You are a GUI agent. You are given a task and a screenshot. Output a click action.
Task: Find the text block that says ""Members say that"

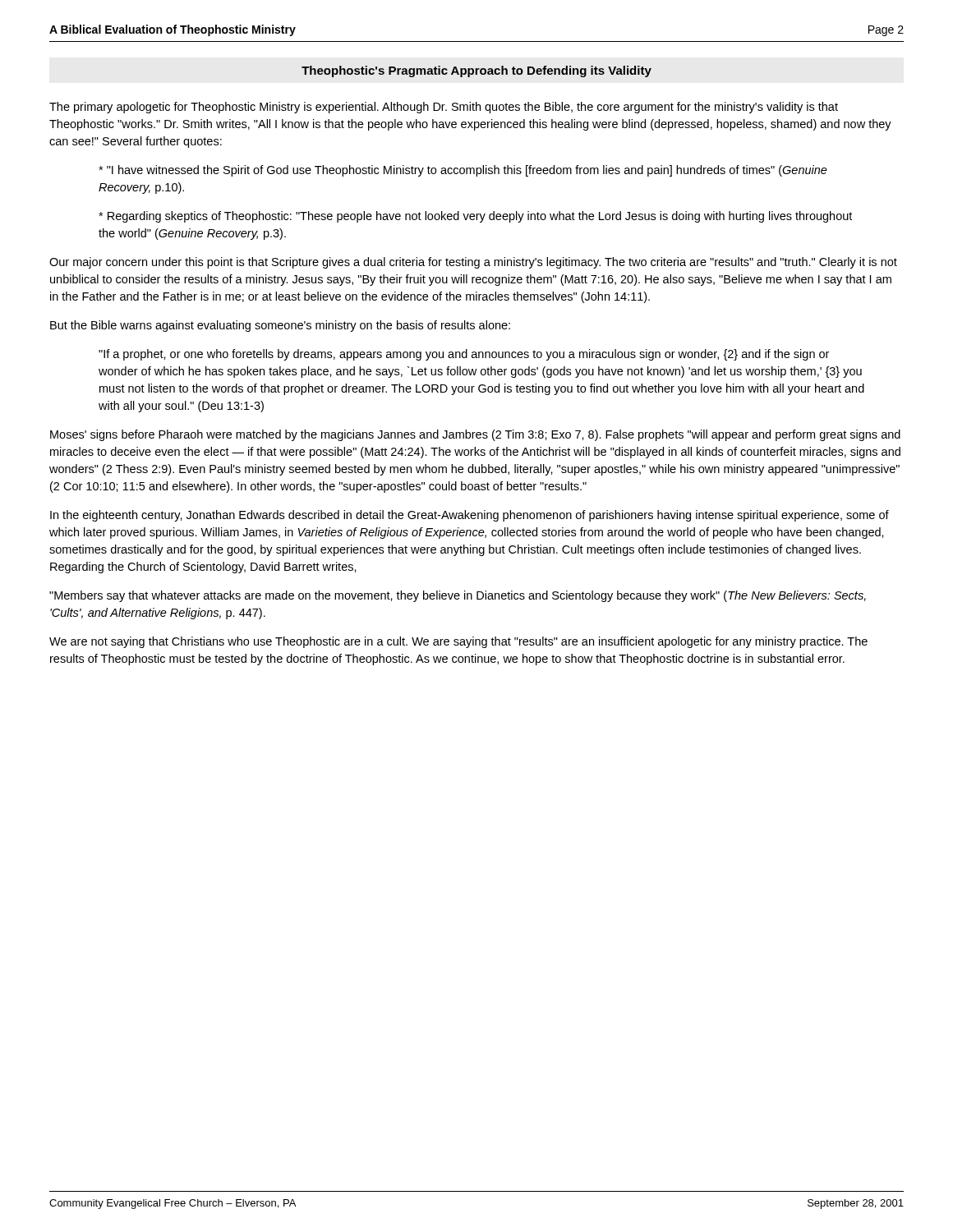(x=458, y=604)
